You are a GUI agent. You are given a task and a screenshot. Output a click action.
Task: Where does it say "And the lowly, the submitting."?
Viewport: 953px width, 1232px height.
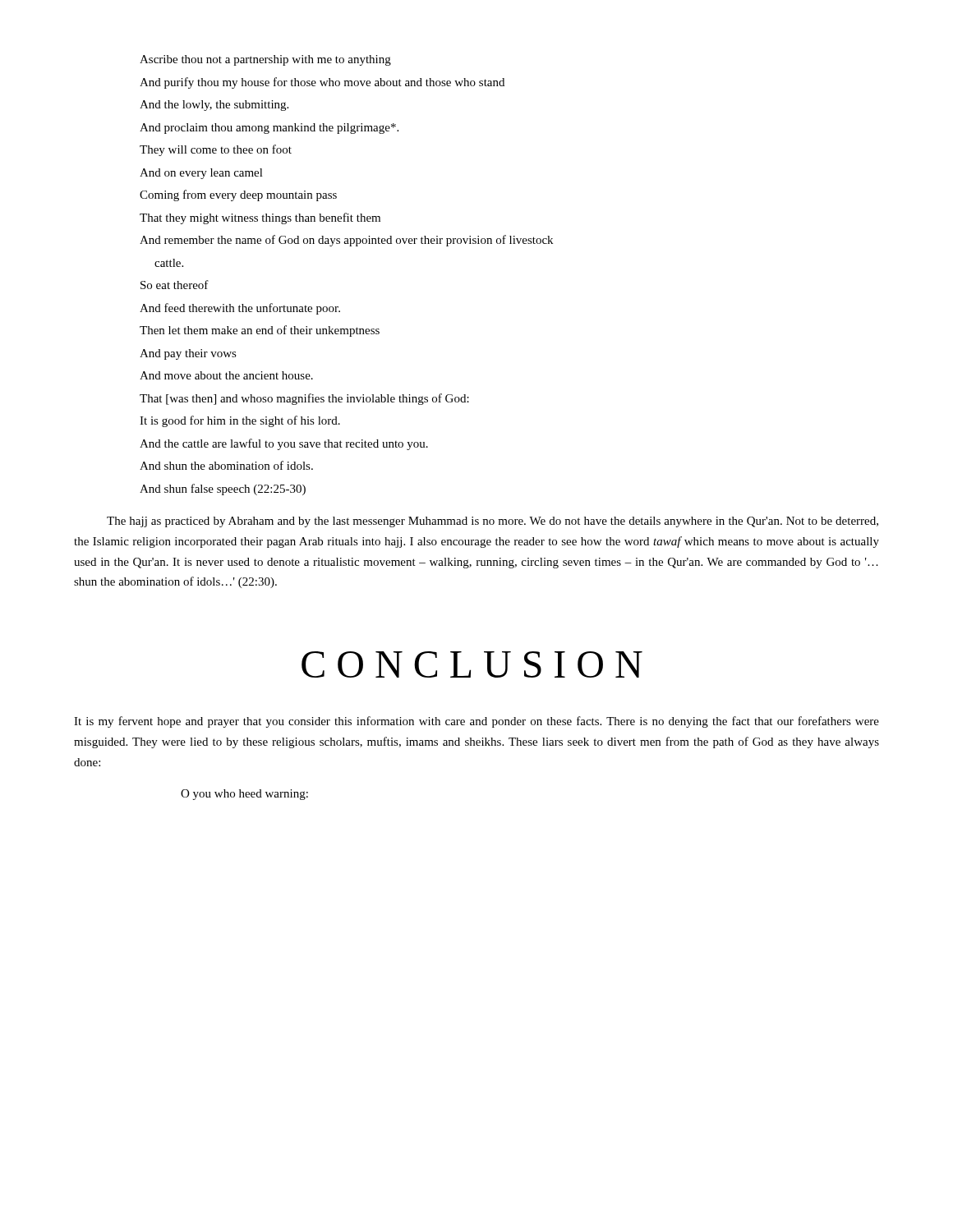214,106
